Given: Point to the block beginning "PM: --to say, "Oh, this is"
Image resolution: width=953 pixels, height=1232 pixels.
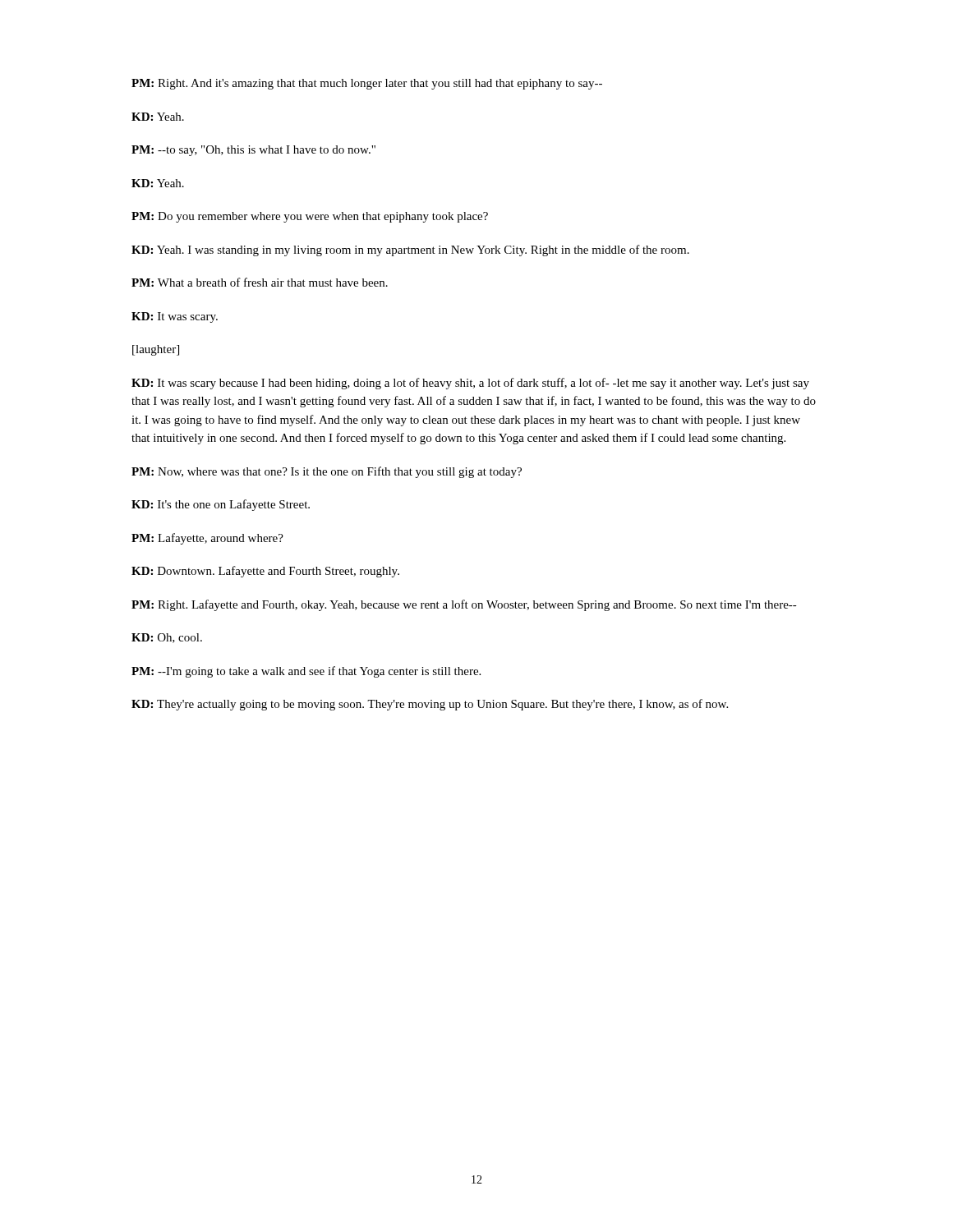Looking at the screenshot, I should (x=254, y=150).
